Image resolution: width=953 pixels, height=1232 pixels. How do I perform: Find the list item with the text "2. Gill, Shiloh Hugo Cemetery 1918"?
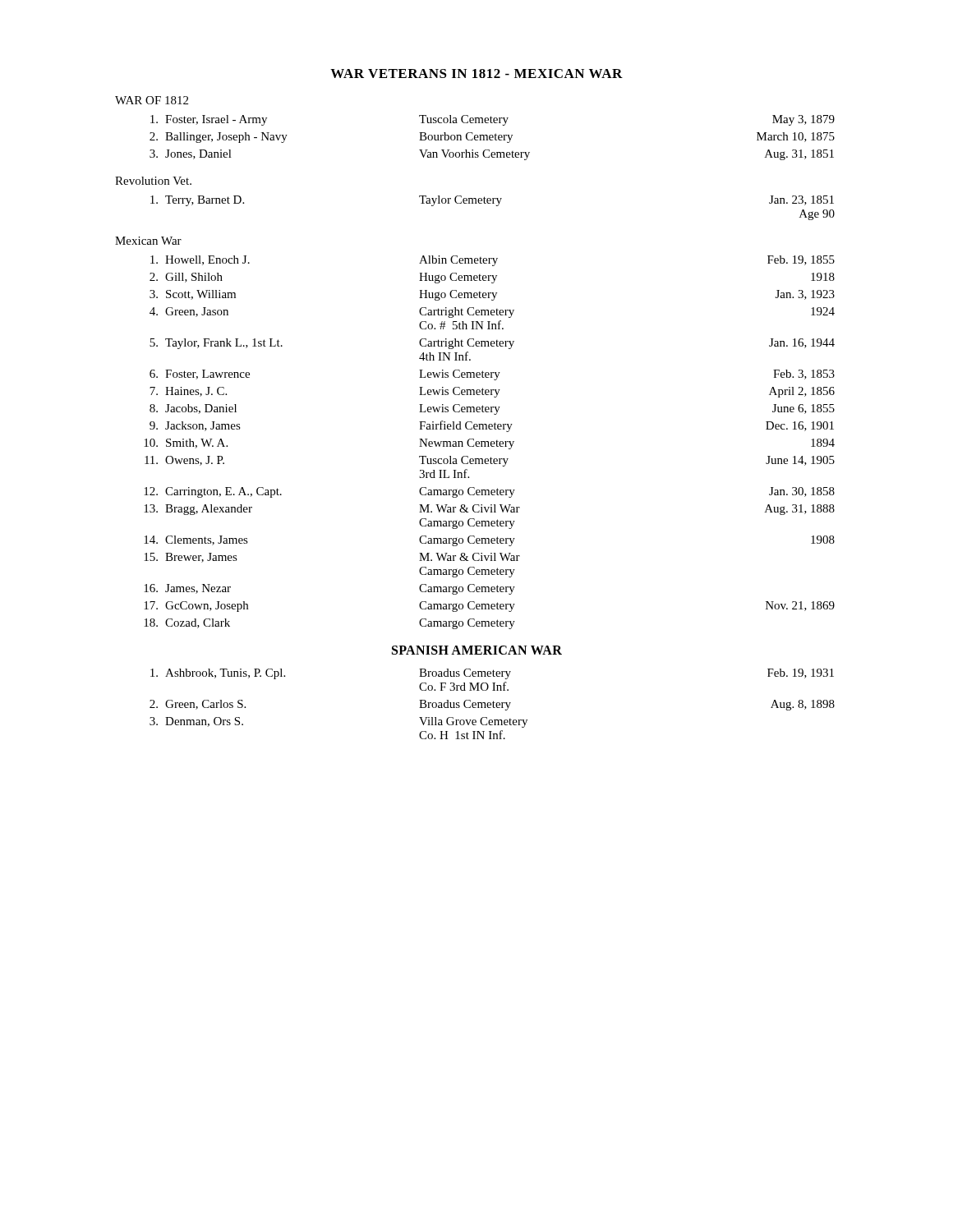pos(476,277)
